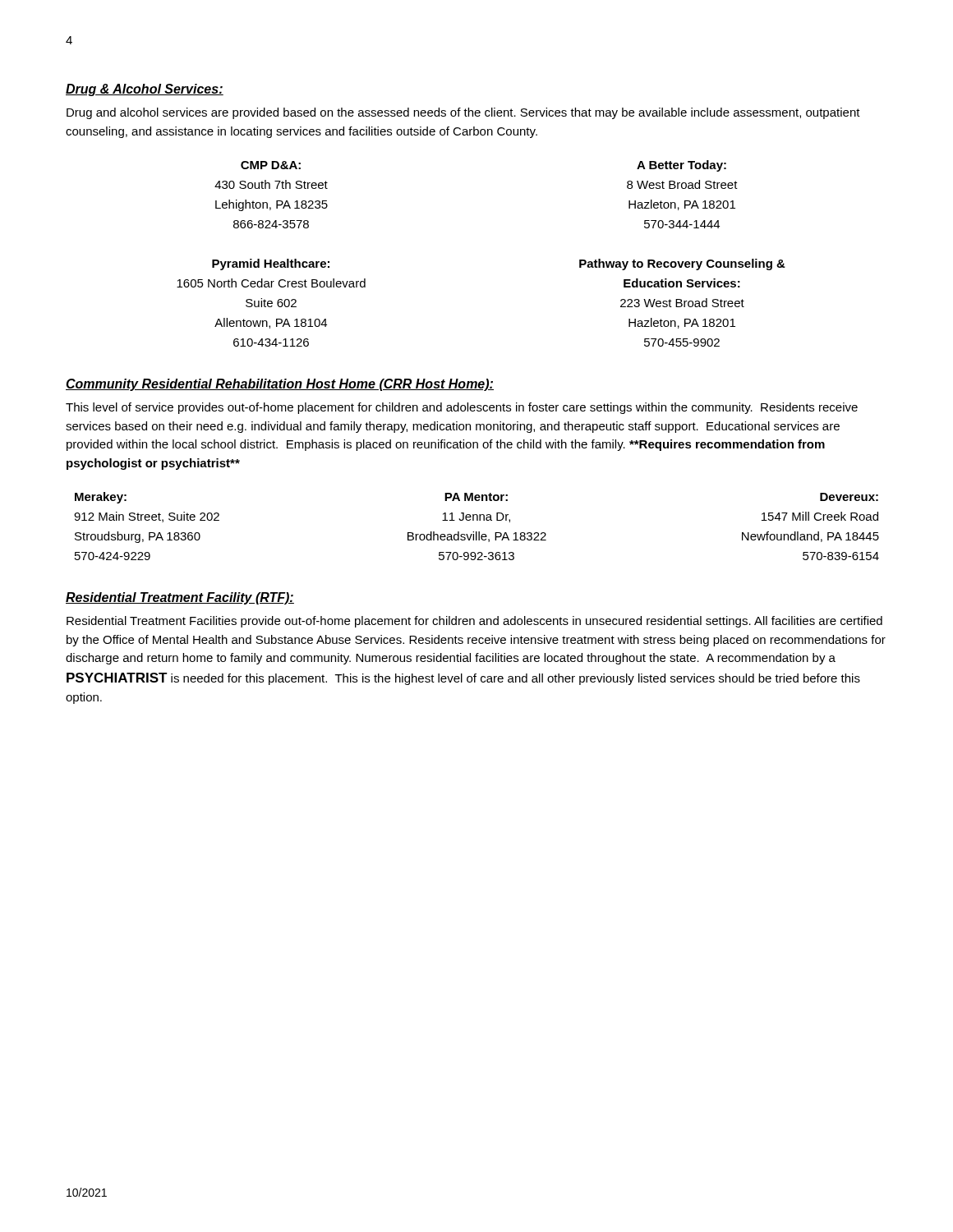Viewport: 953px width, 1232px height.
Task: Navigate to the block starting "Residential Treatment Facility (RTF):"
Action: coord(180,598)
